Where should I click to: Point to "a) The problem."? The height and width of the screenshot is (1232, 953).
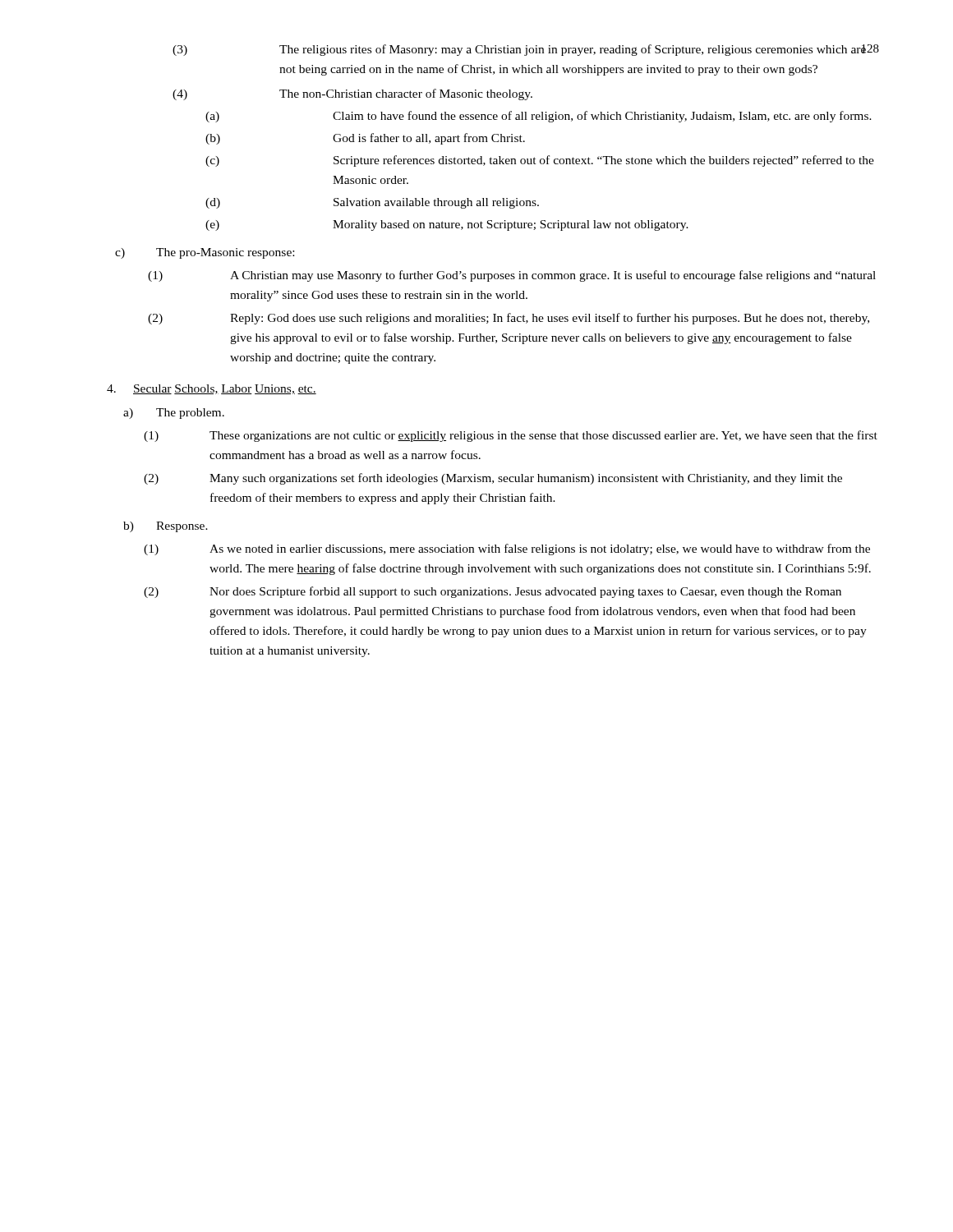point(174,414)
